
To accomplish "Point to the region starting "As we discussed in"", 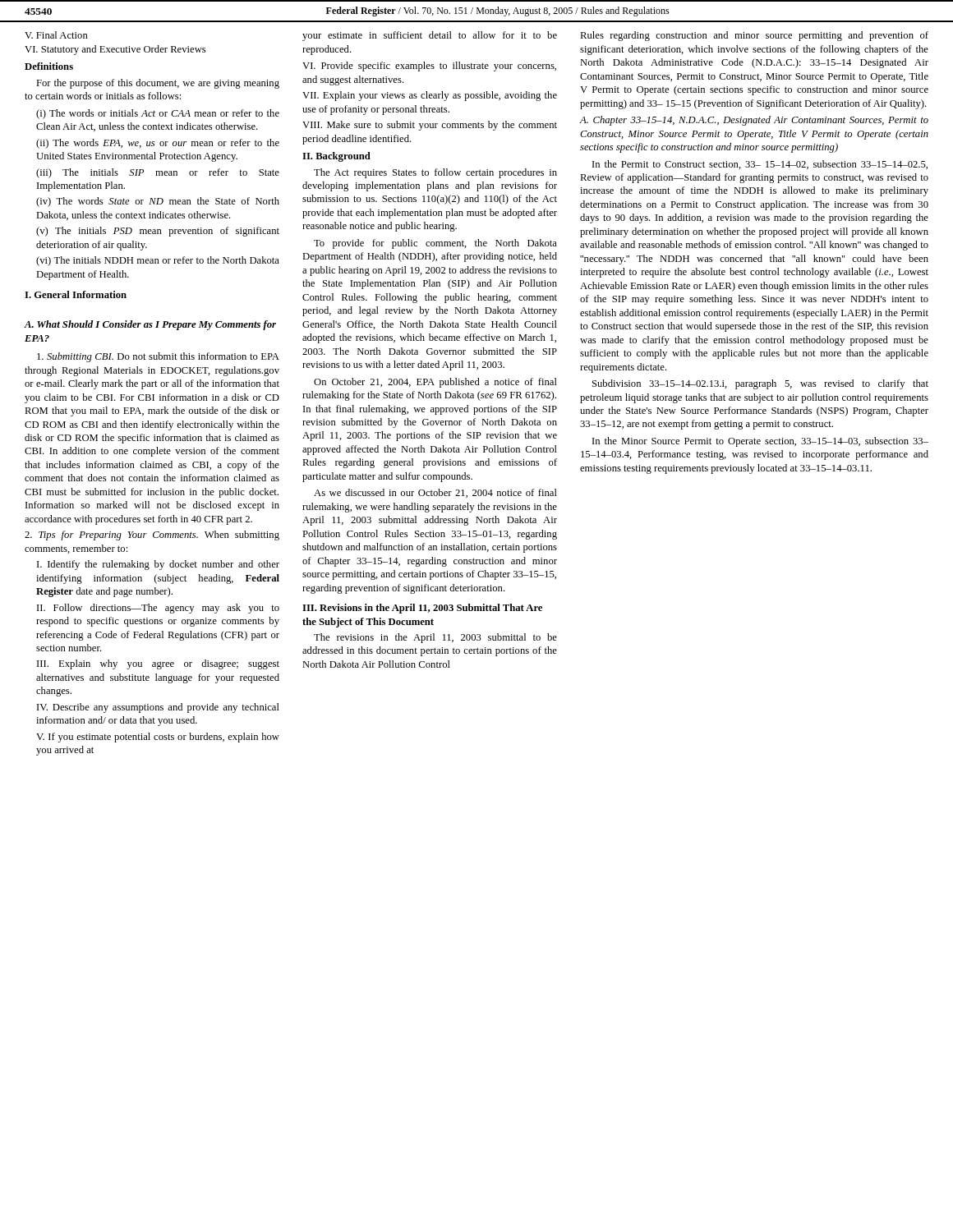I will pyautogui.click(x=430, y=541).
